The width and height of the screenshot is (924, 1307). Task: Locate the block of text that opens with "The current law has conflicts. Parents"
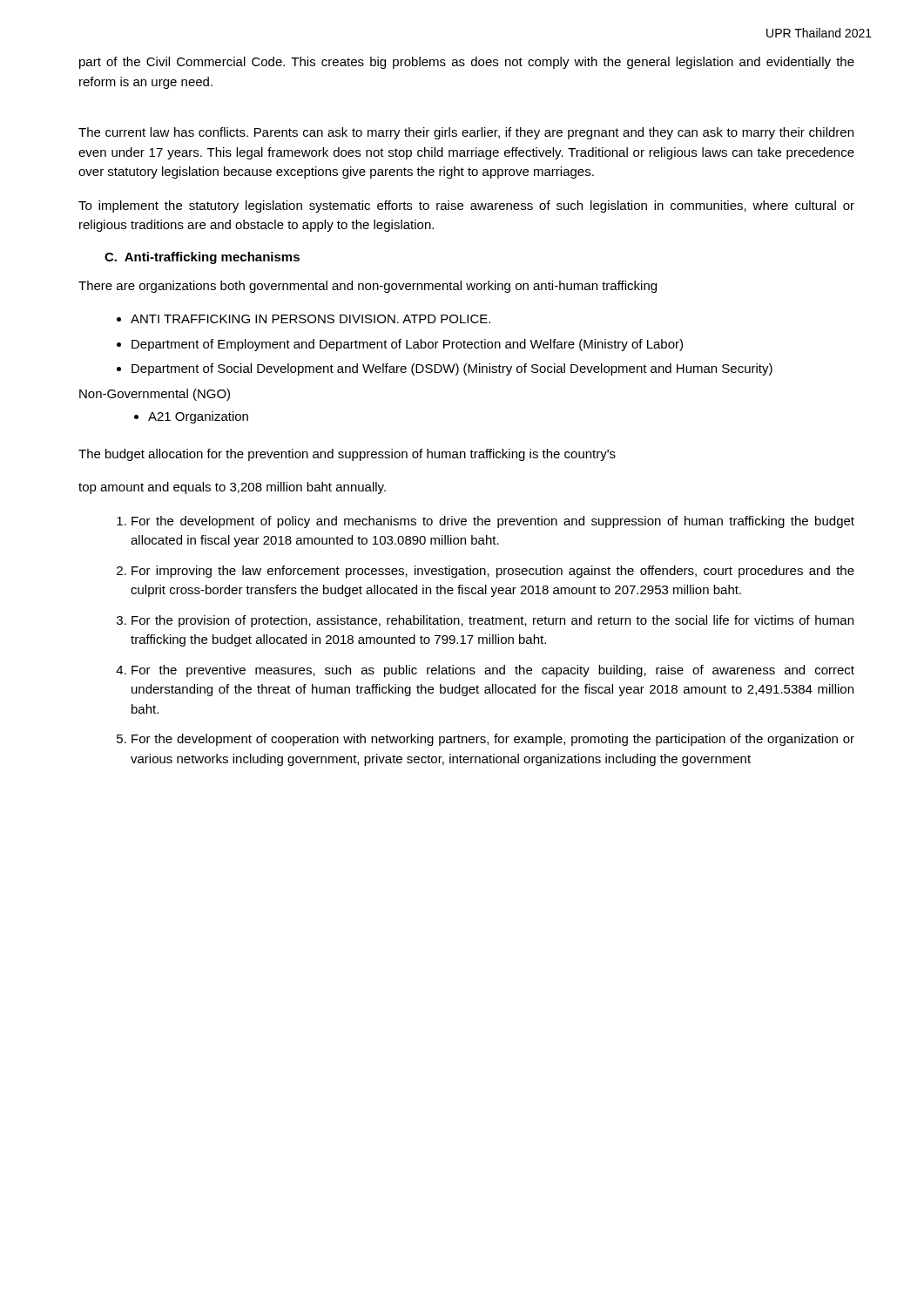point(466,152)
